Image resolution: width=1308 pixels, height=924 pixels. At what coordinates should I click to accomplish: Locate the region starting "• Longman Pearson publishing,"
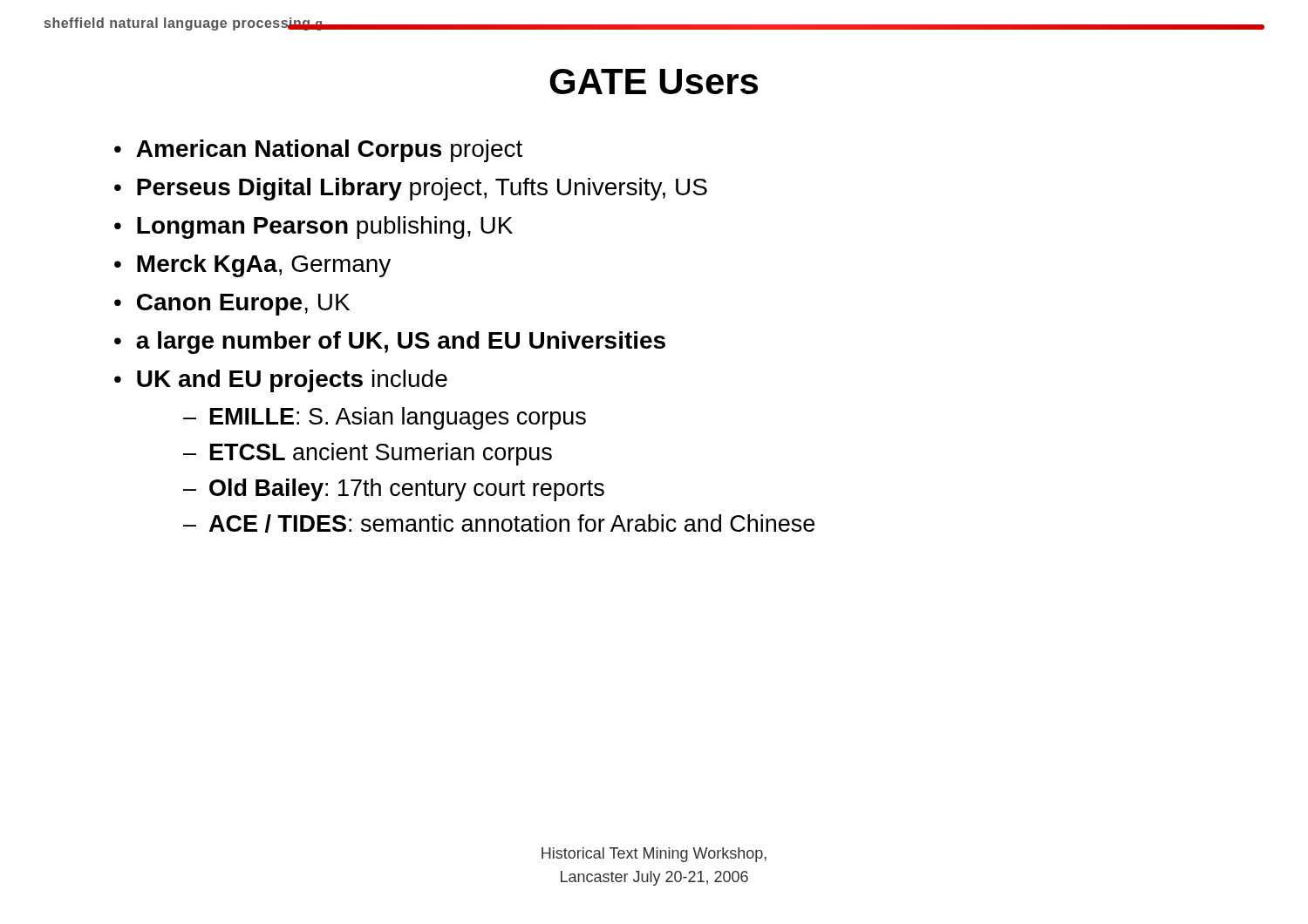pyautogui.click(x=313, y=226)
